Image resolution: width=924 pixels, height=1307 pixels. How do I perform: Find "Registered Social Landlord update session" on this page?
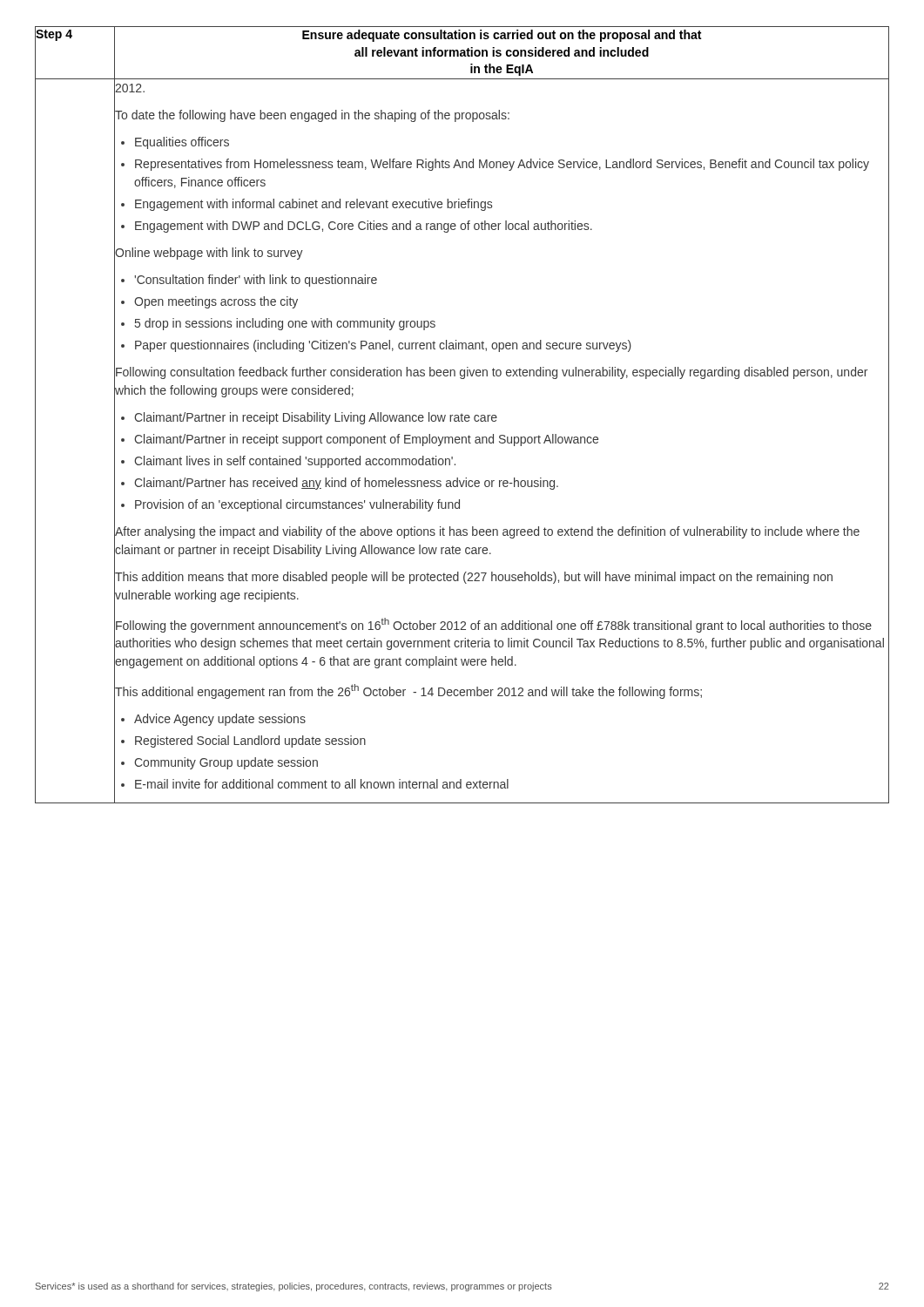click(250, 741)
